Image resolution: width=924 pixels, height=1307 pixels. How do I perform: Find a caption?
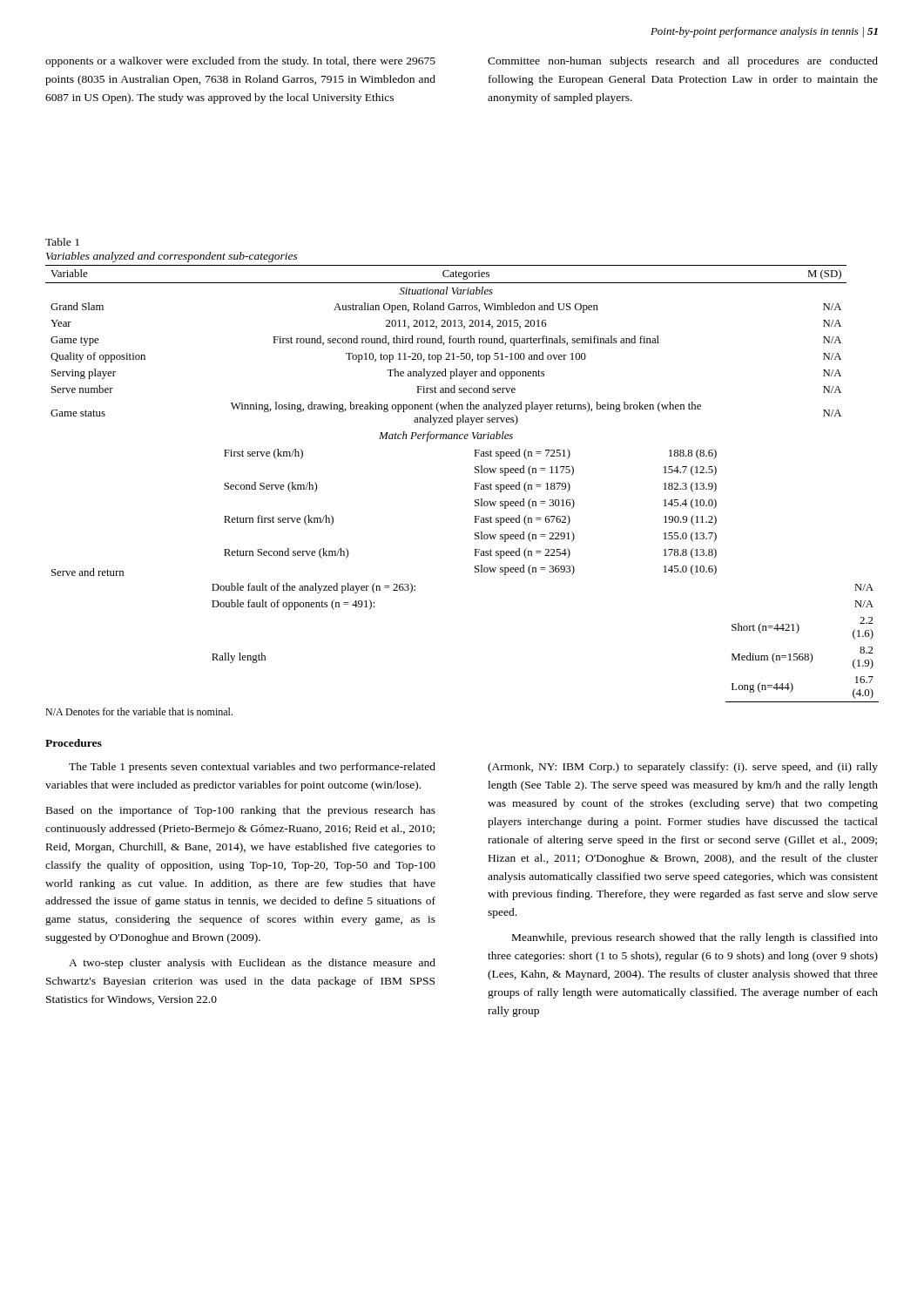(x=462, y=249)
